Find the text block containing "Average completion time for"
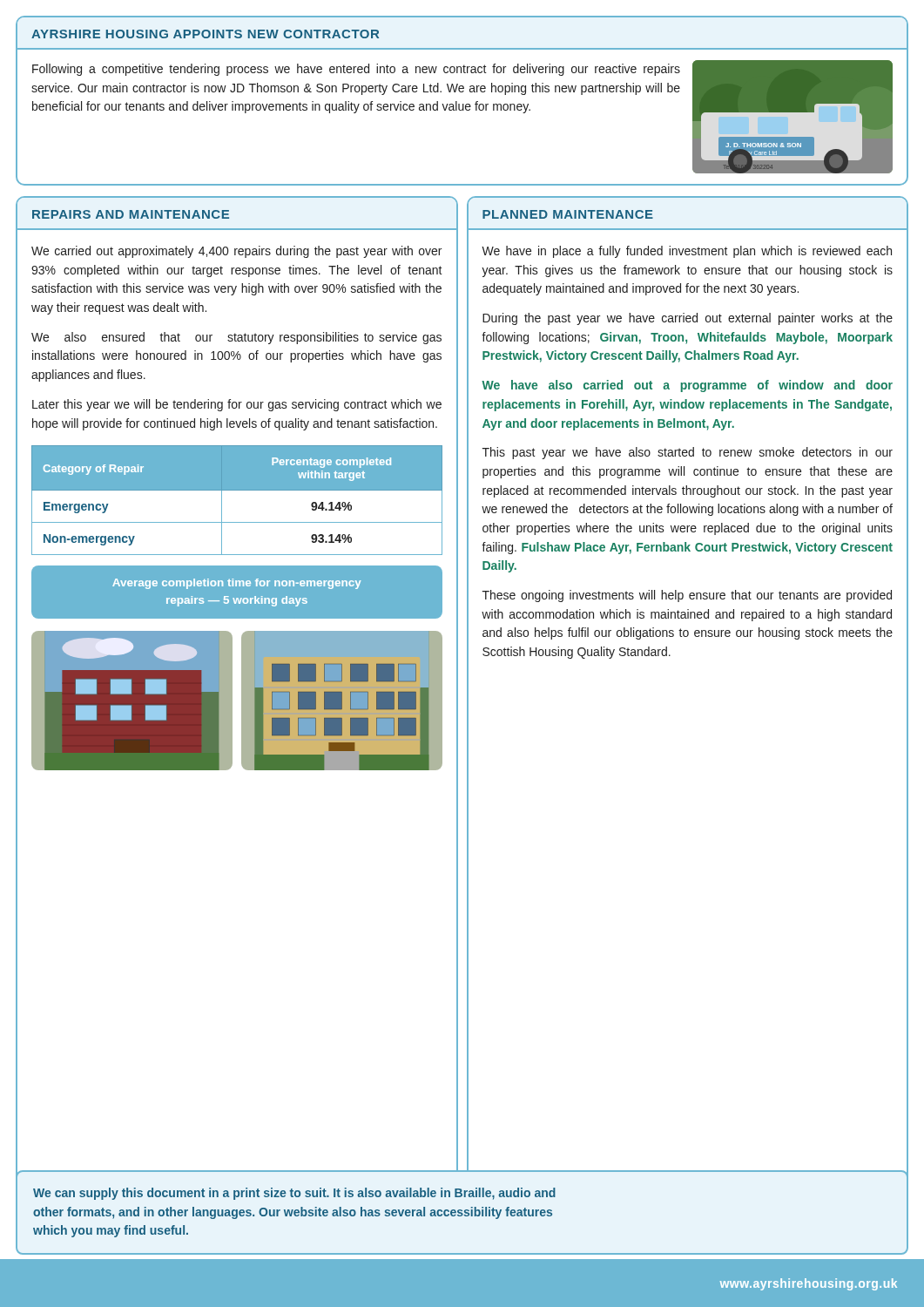 click(237, 591)
